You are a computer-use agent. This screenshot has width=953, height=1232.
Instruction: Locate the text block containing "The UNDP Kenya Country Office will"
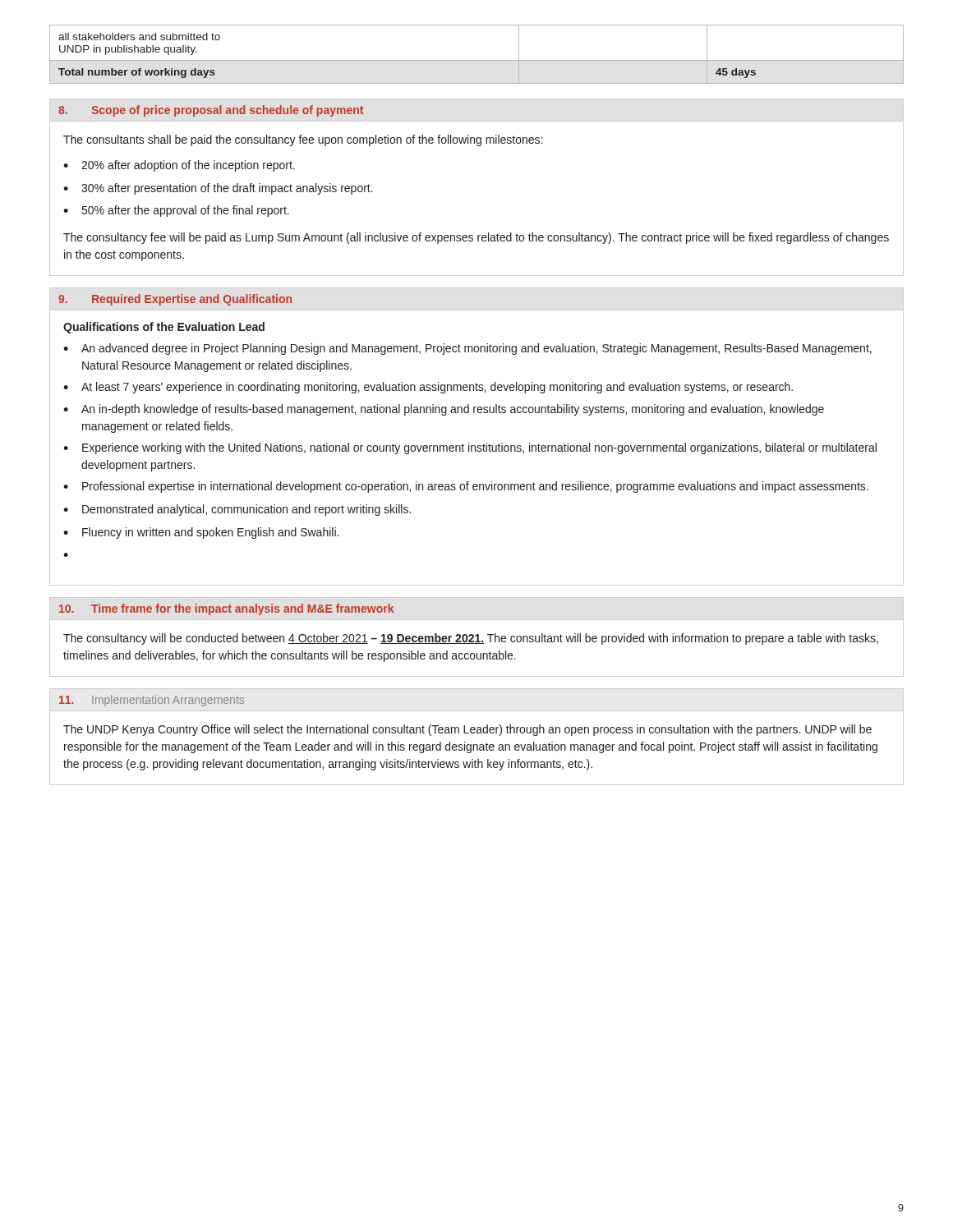471,746
